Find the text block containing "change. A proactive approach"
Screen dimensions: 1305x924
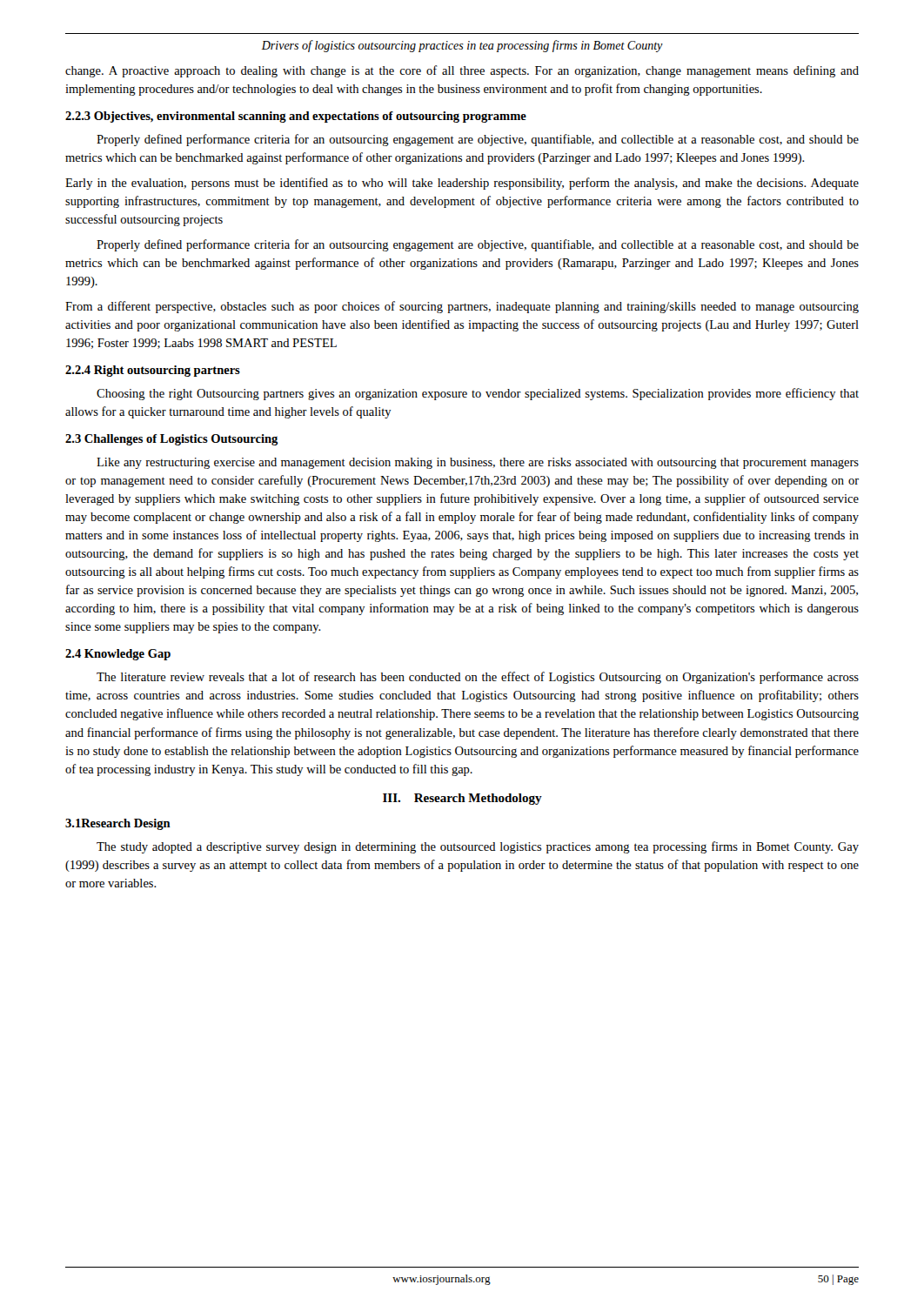click(462, 80)
